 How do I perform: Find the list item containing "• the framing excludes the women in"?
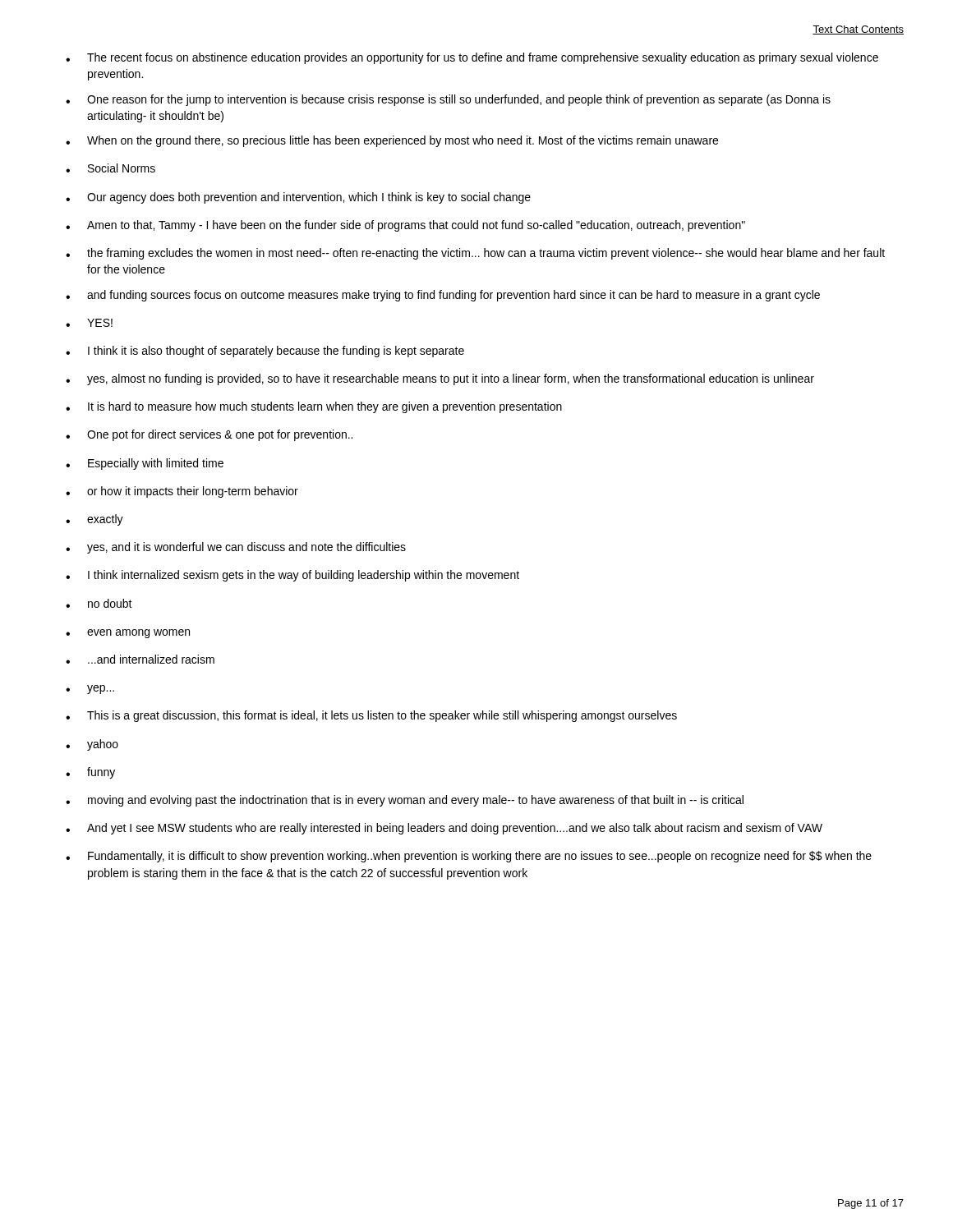coord(476,261)
